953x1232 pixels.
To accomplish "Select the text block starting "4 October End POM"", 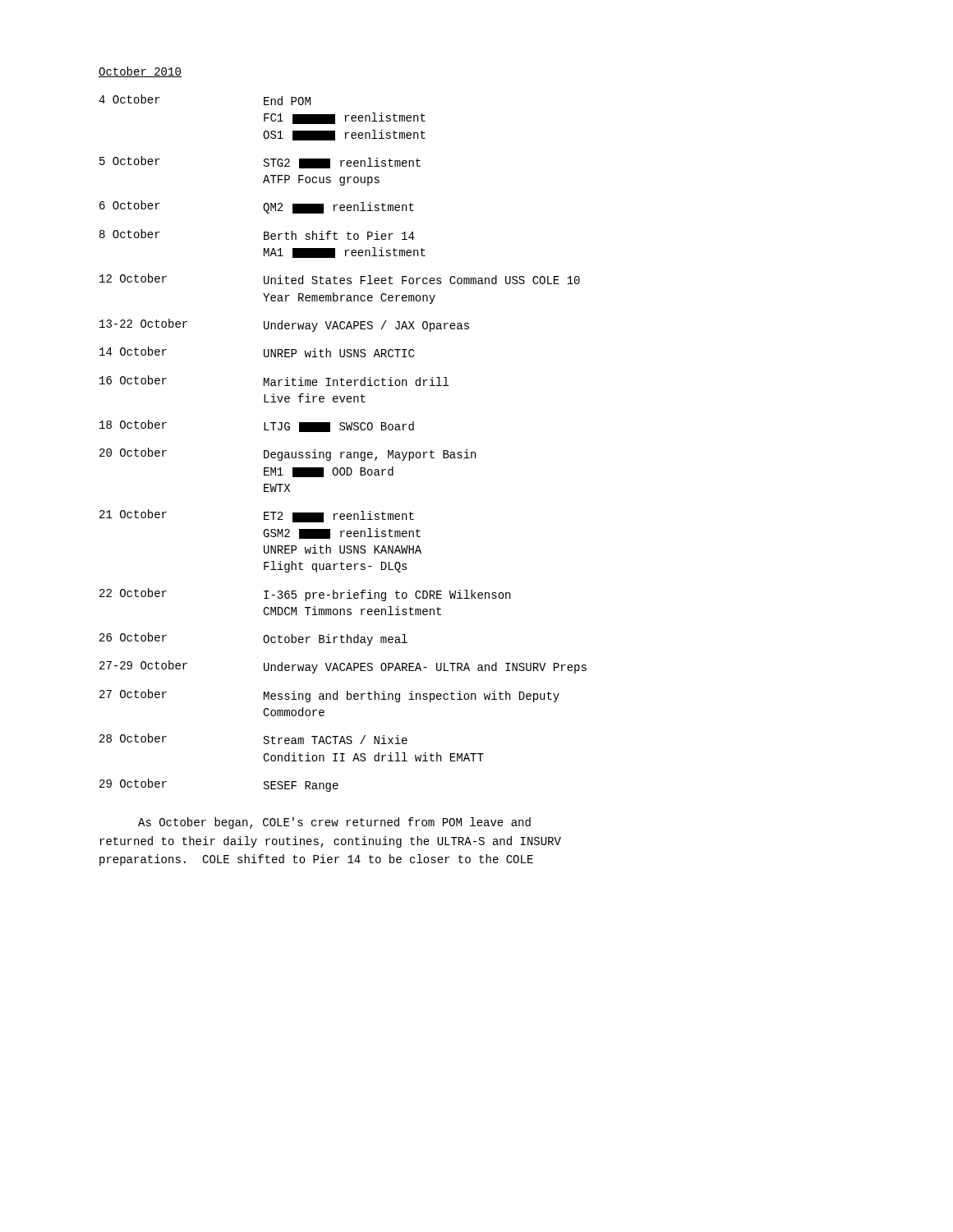I will click(262, 117).
